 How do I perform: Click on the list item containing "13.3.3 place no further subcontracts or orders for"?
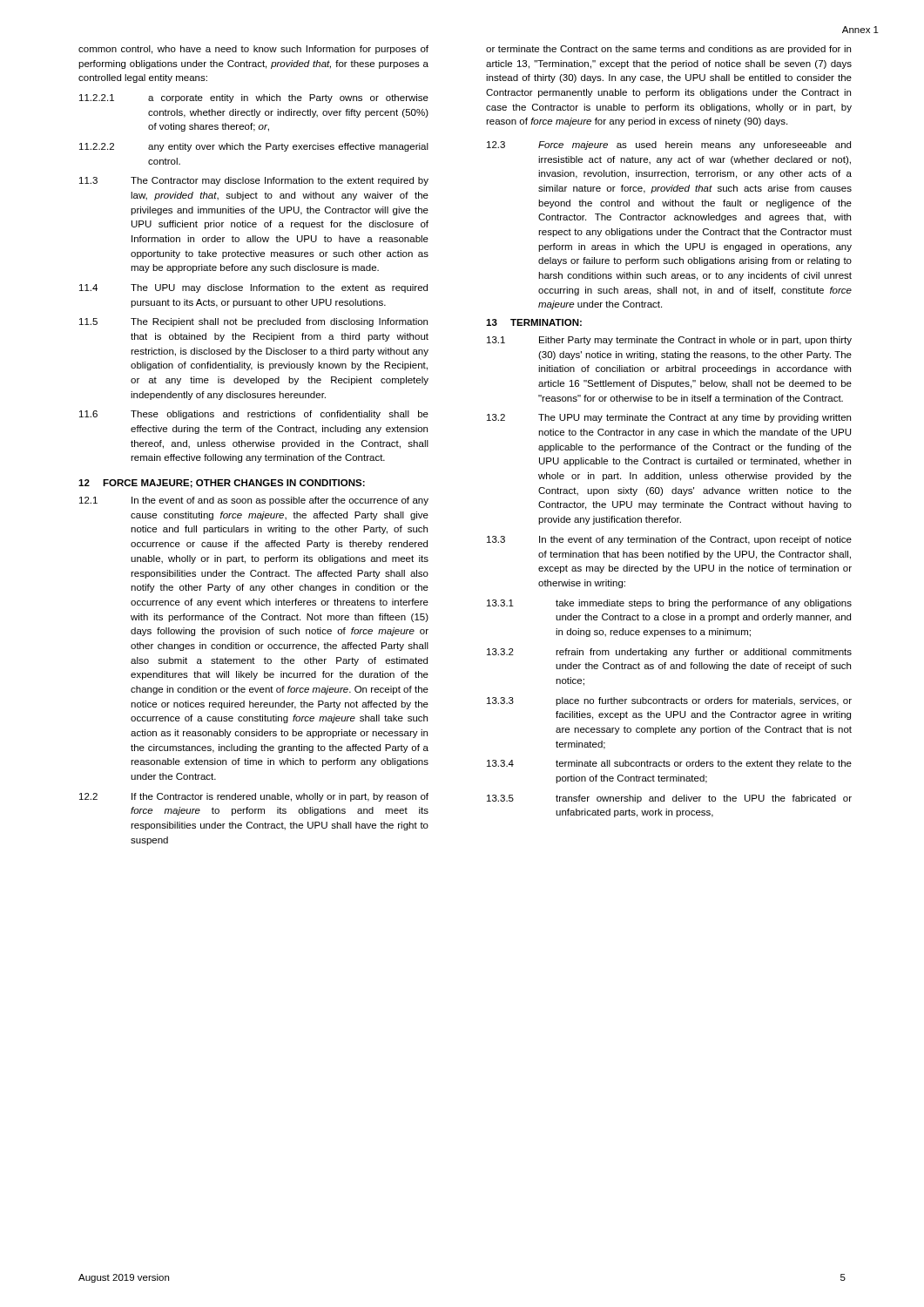[x=669, y=722]
